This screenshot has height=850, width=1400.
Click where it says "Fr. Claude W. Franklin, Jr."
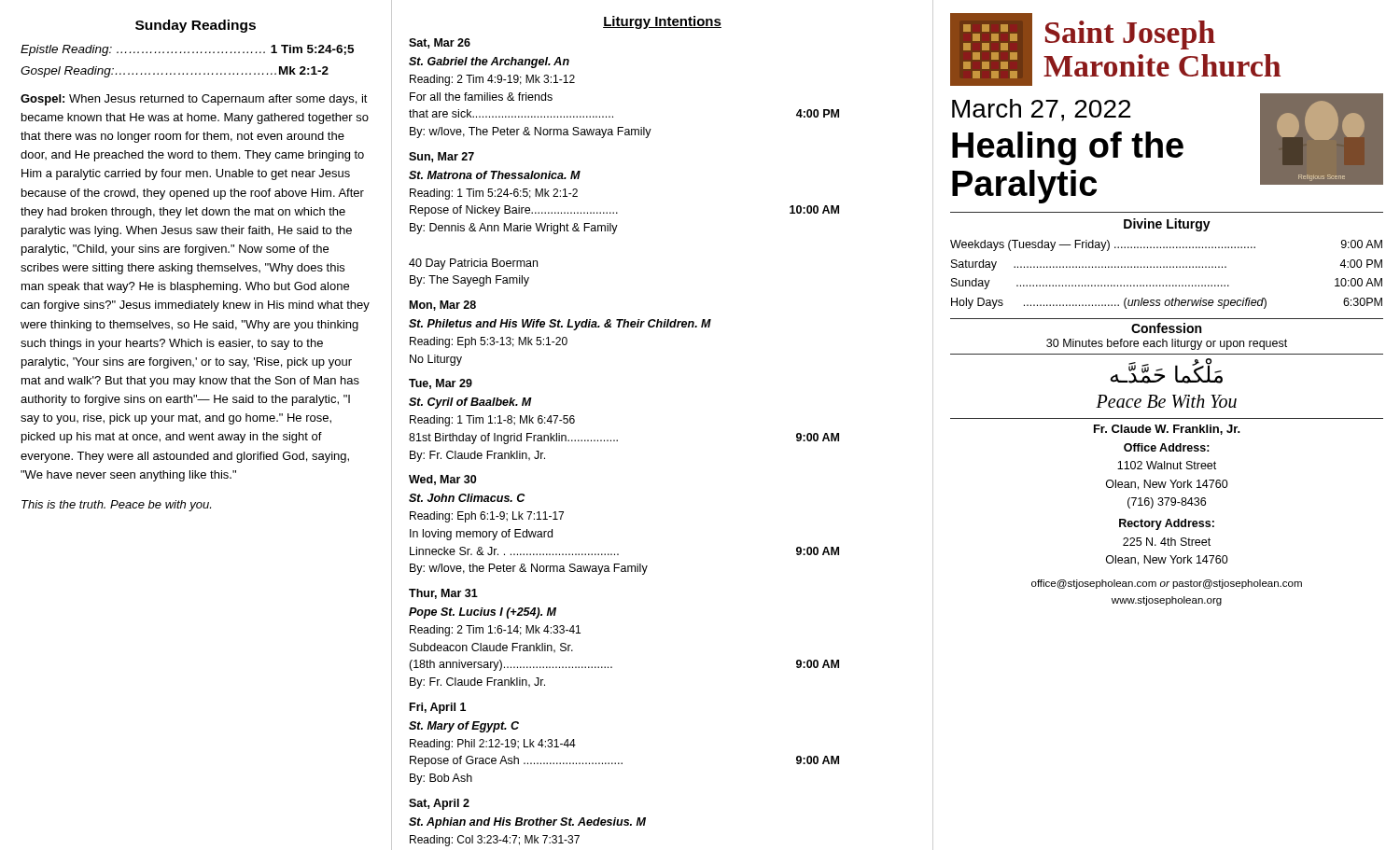coord(1167,429)
